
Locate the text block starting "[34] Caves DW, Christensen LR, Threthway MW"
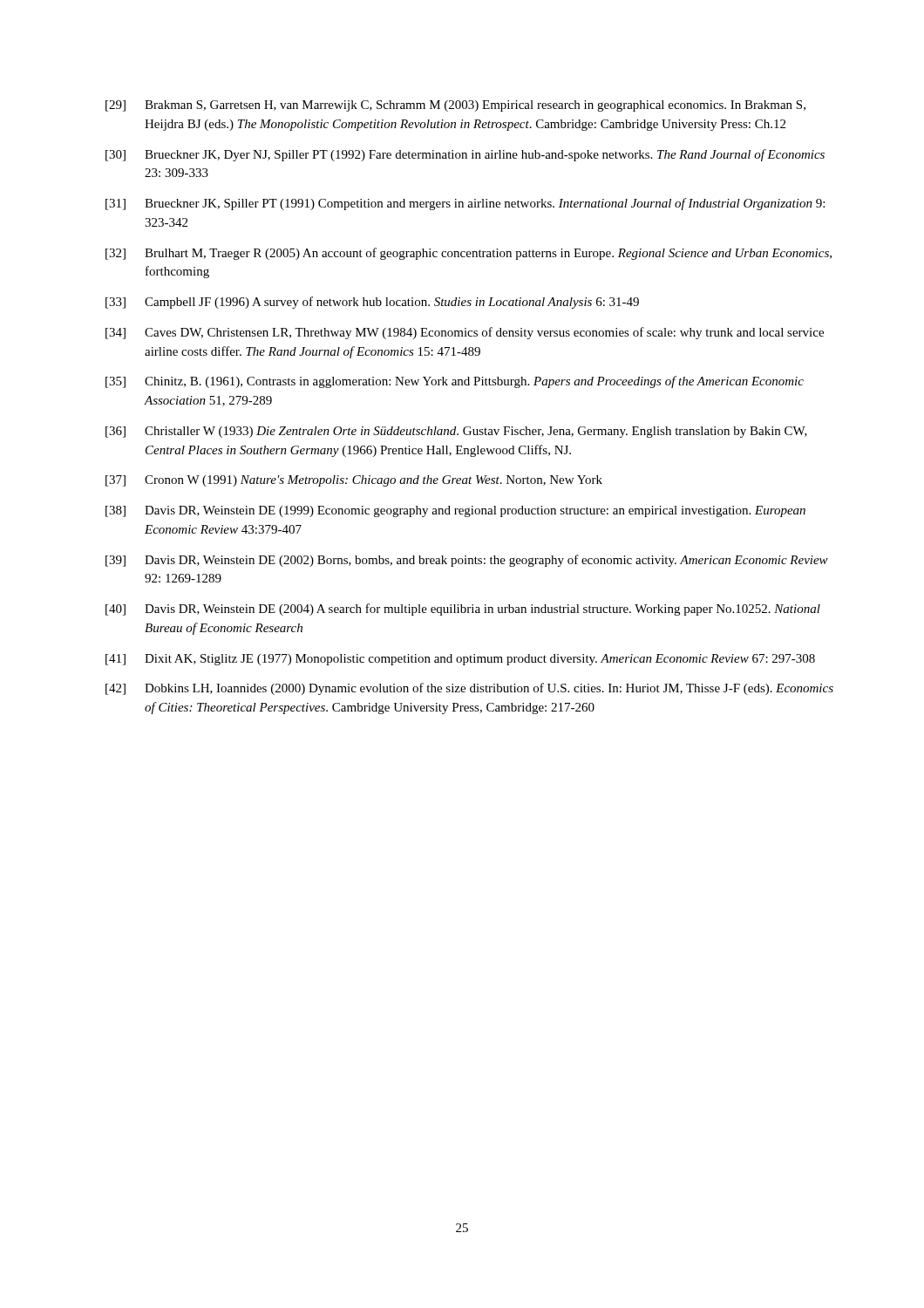[x=471, y=342]
